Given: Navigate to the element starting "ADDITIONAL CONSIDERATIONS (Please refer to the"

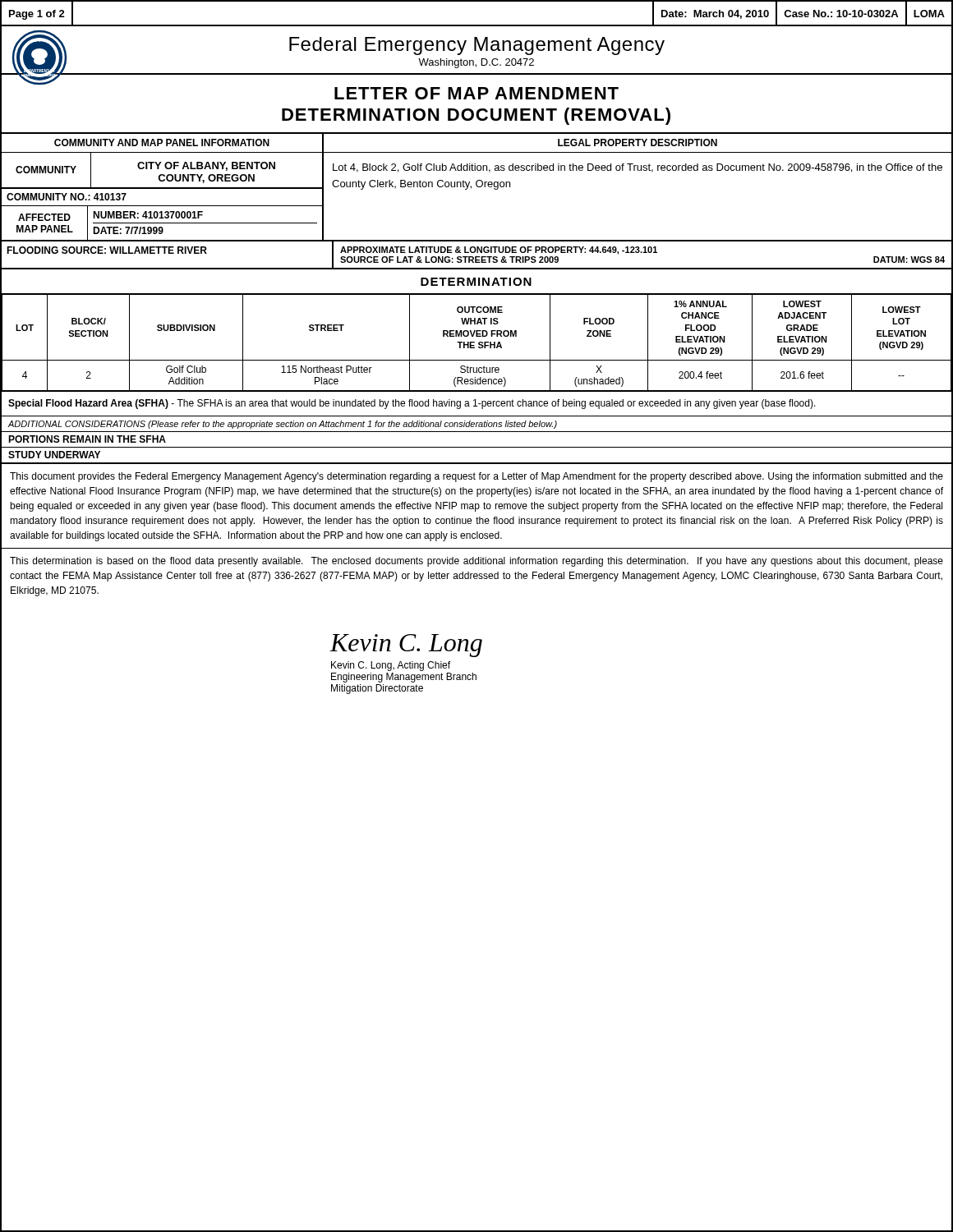Looking at the screenshot, I should tap(283, 424).
